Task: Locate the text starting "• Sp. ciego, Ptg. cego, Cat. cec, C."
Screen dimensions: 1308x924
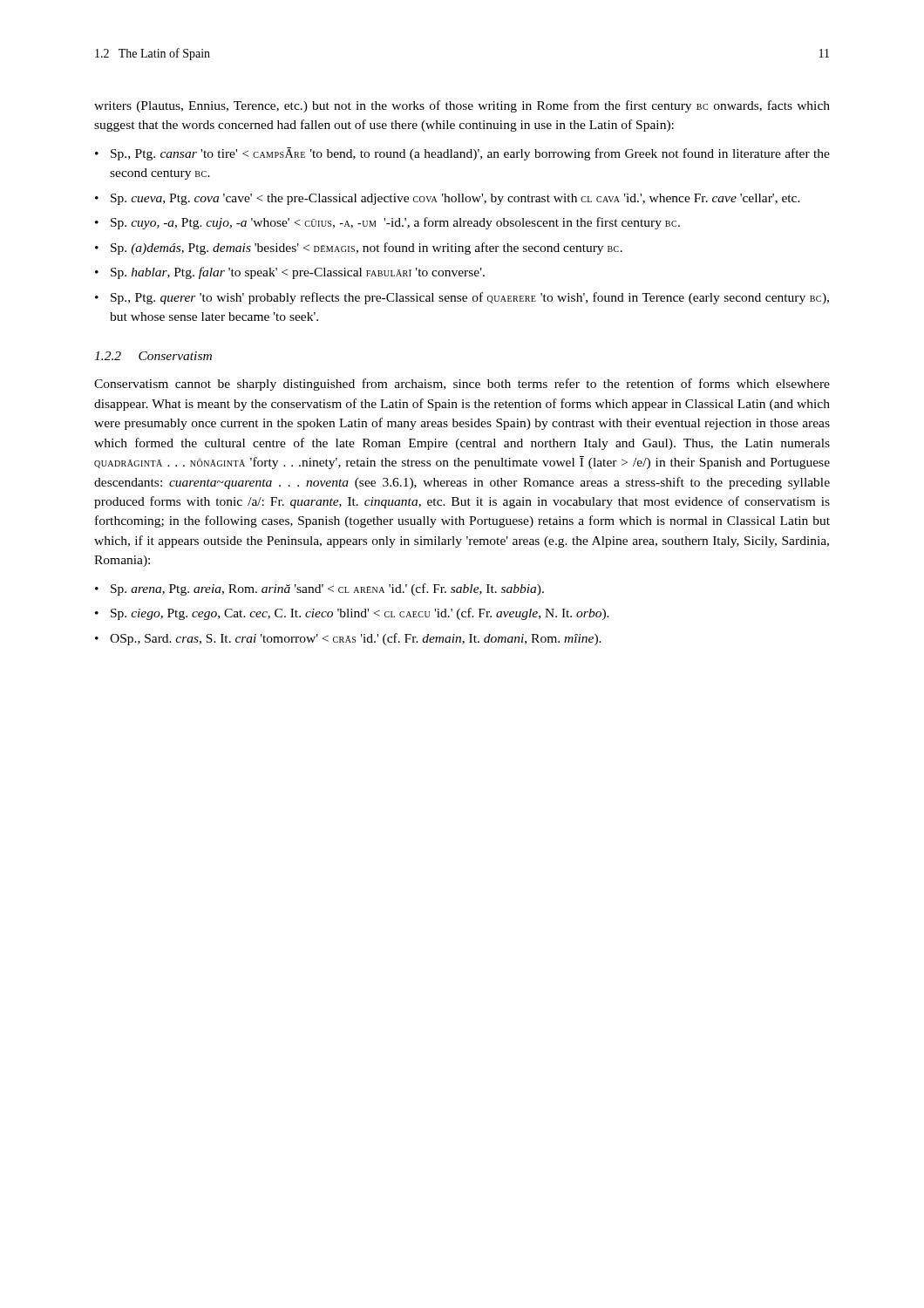Action: pos(462,613)
